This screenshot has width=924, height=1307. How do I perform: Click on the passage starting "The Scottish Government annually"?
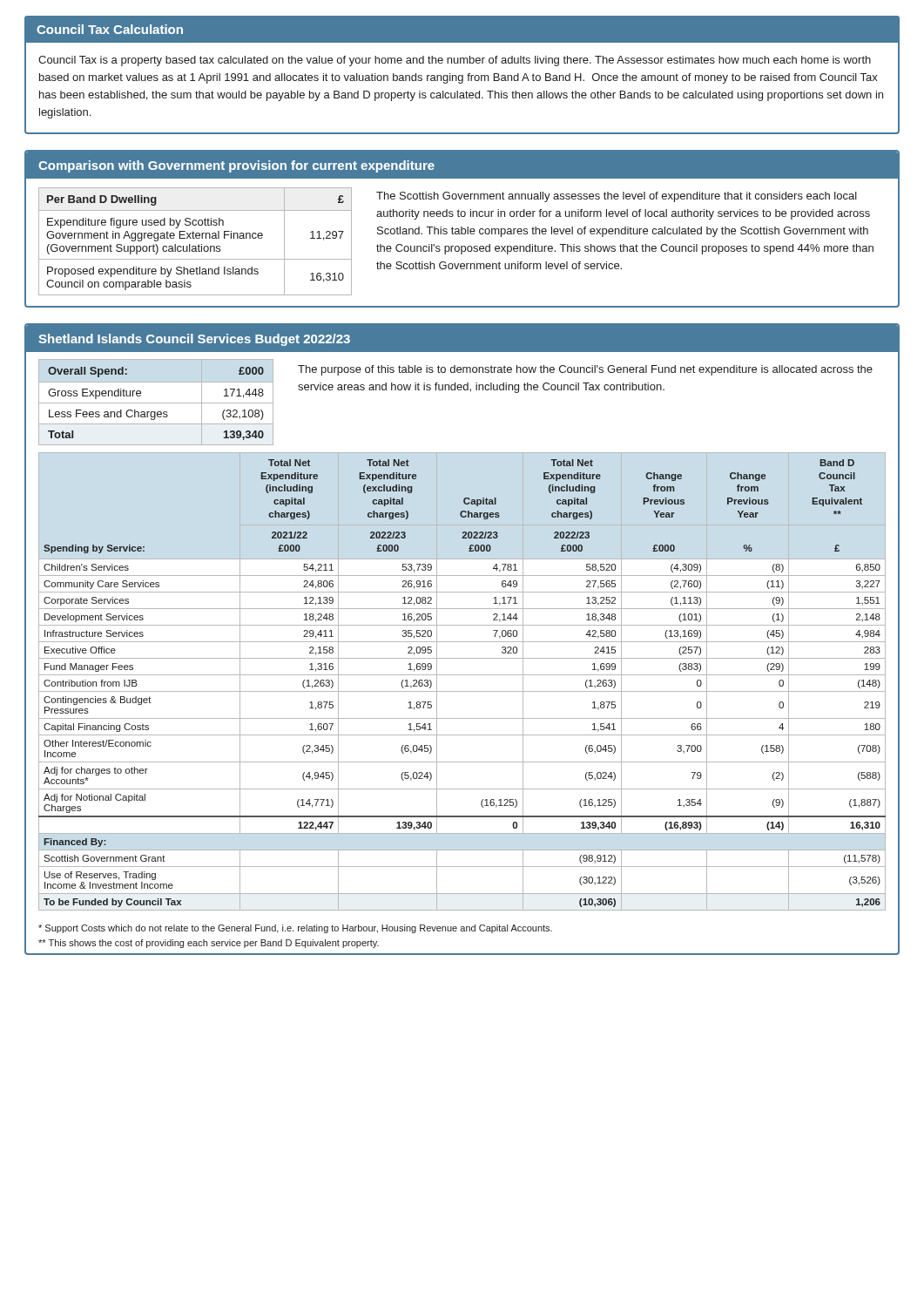625,230
